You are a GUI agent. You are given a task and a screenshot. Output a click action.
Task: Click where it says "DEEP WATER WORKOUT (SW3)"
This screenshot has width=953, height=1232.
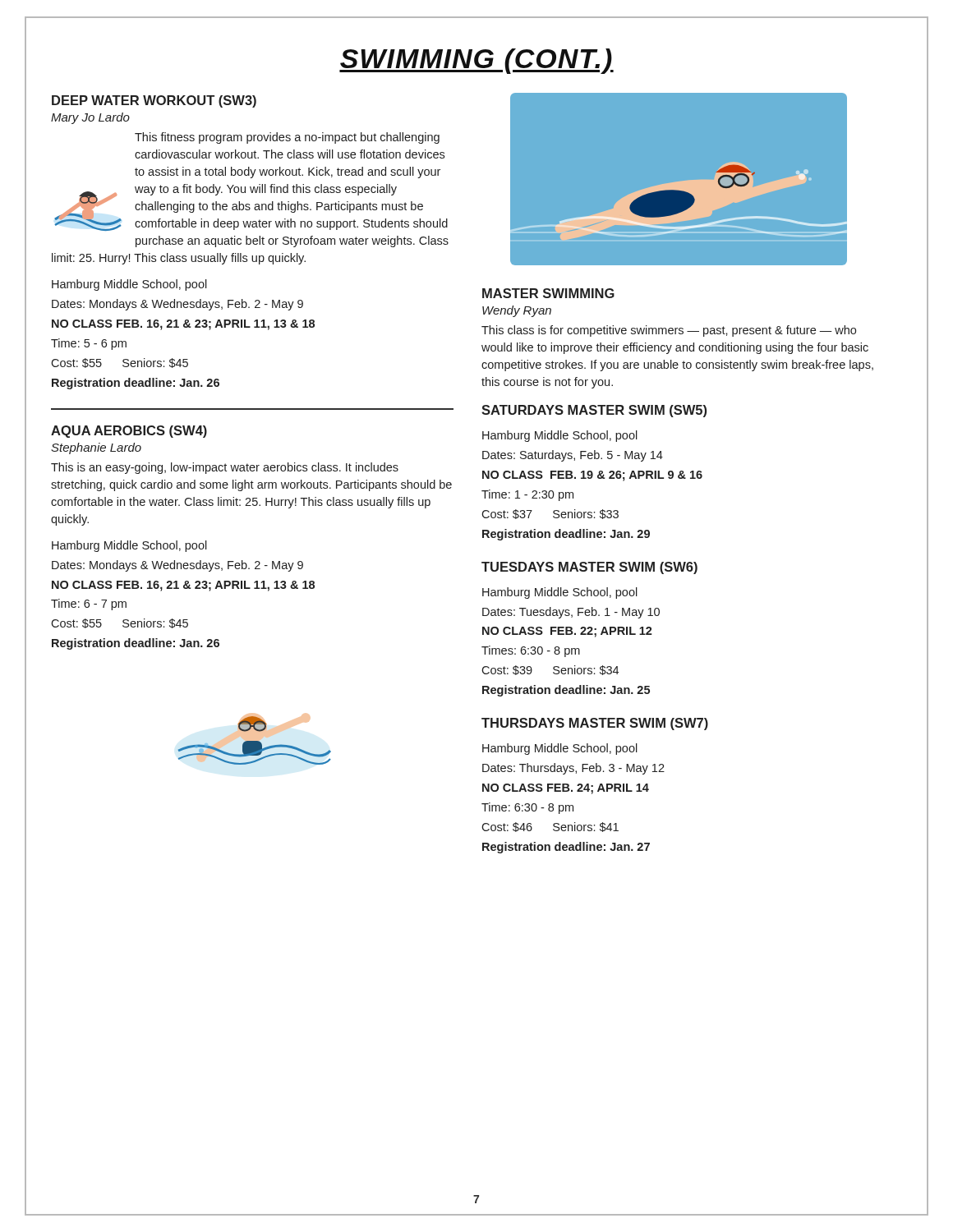154,100
